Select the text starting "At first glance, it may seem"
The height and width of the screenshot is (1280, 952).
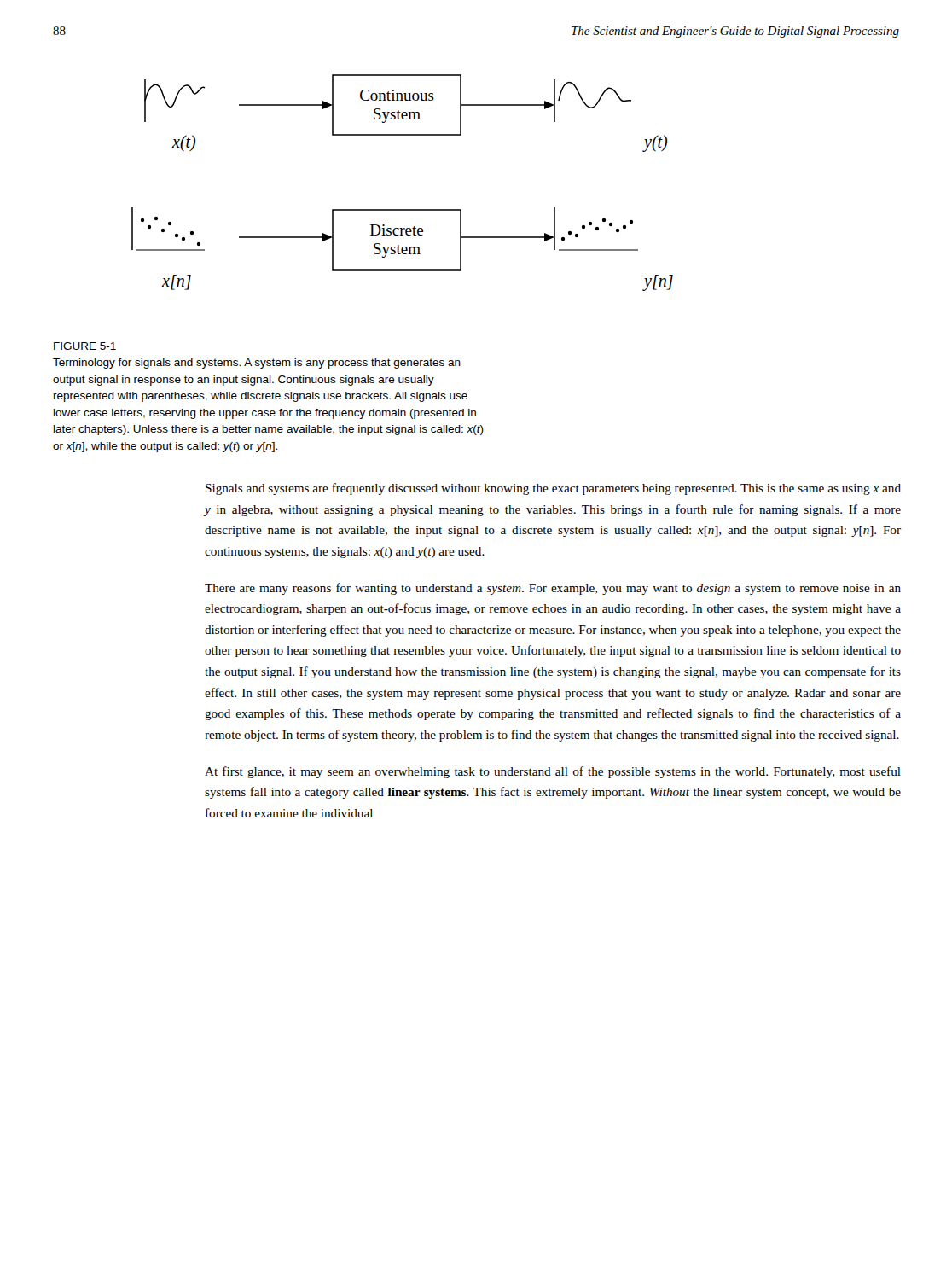[x=553, y=792]
